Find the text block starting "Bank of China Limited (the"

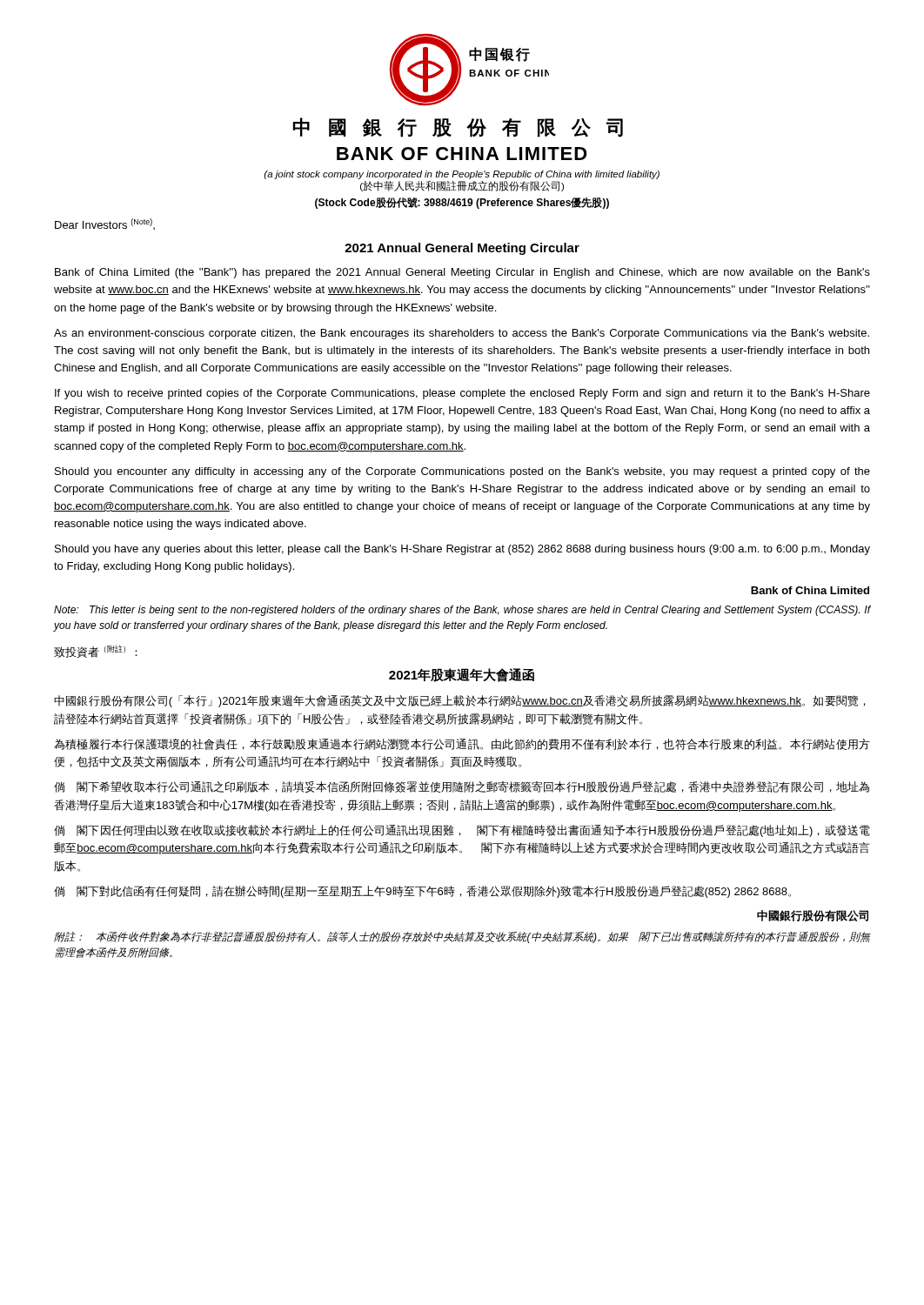462,290
